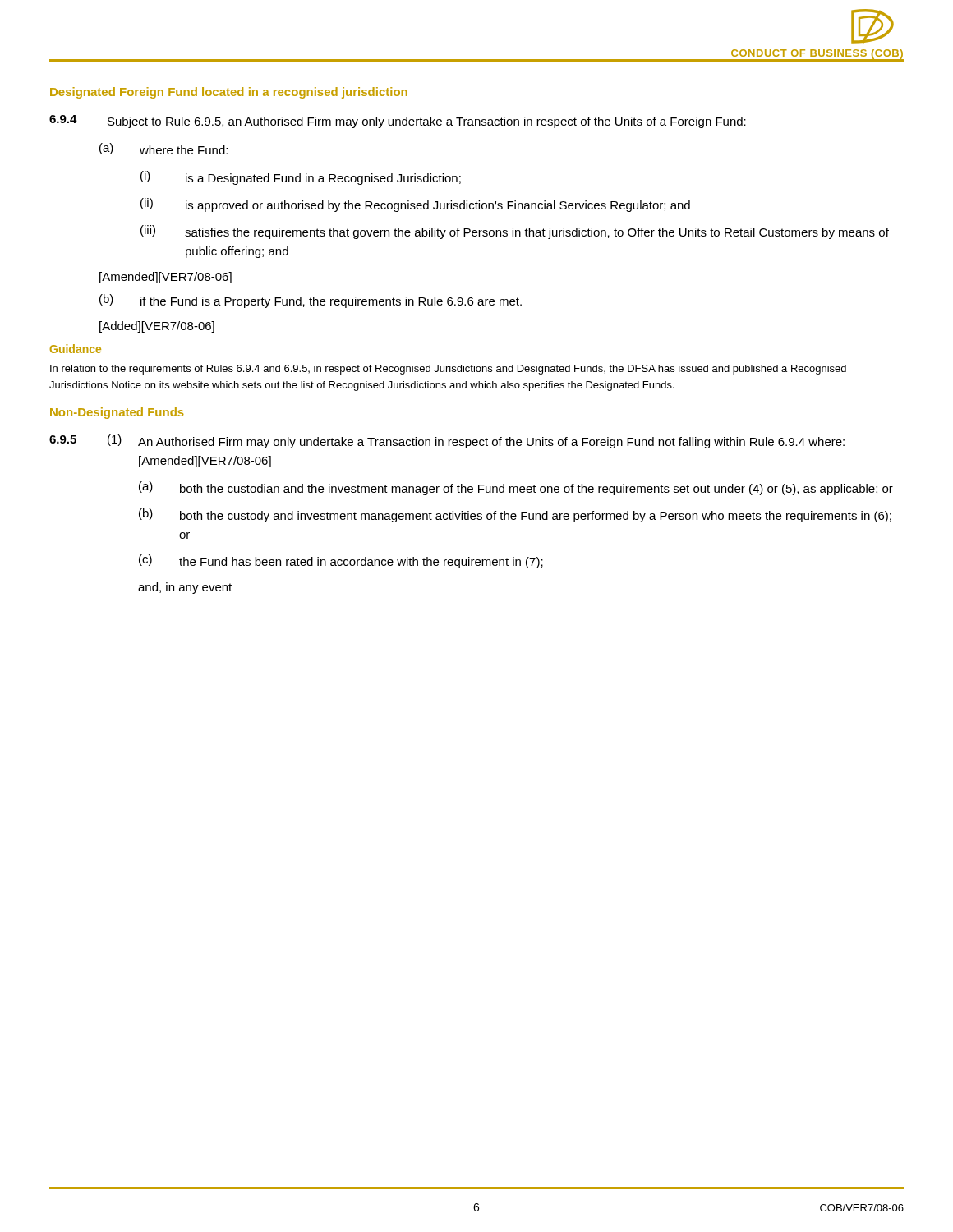This screenshot has height=1232, width=953.
Task: Find the text block that reads "In relation to the requirements of Rules 6.9.4"
Action: [x=448, y=376]
